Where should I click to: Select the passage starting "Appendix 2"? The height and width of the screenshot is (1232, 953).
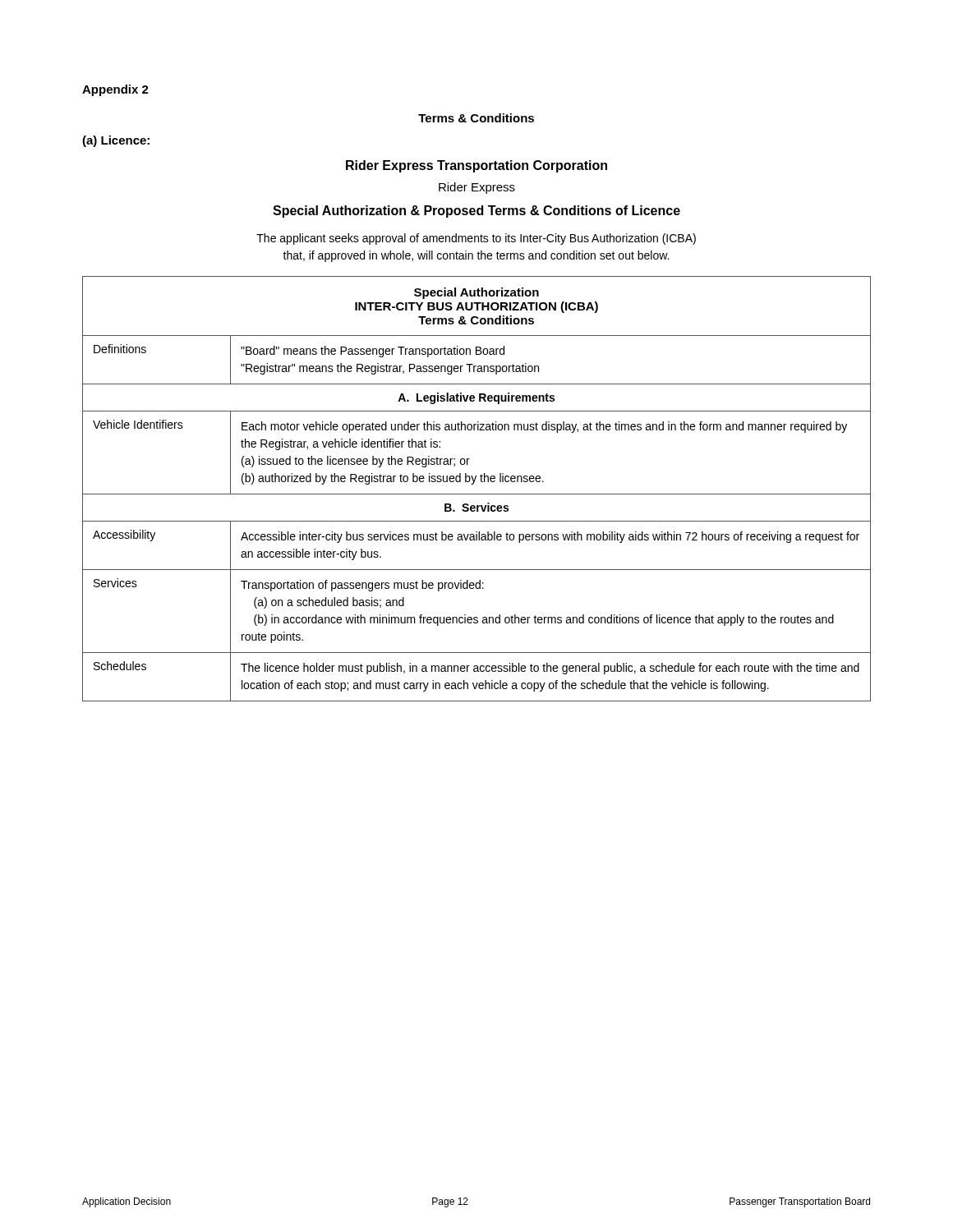pos(115,89)
